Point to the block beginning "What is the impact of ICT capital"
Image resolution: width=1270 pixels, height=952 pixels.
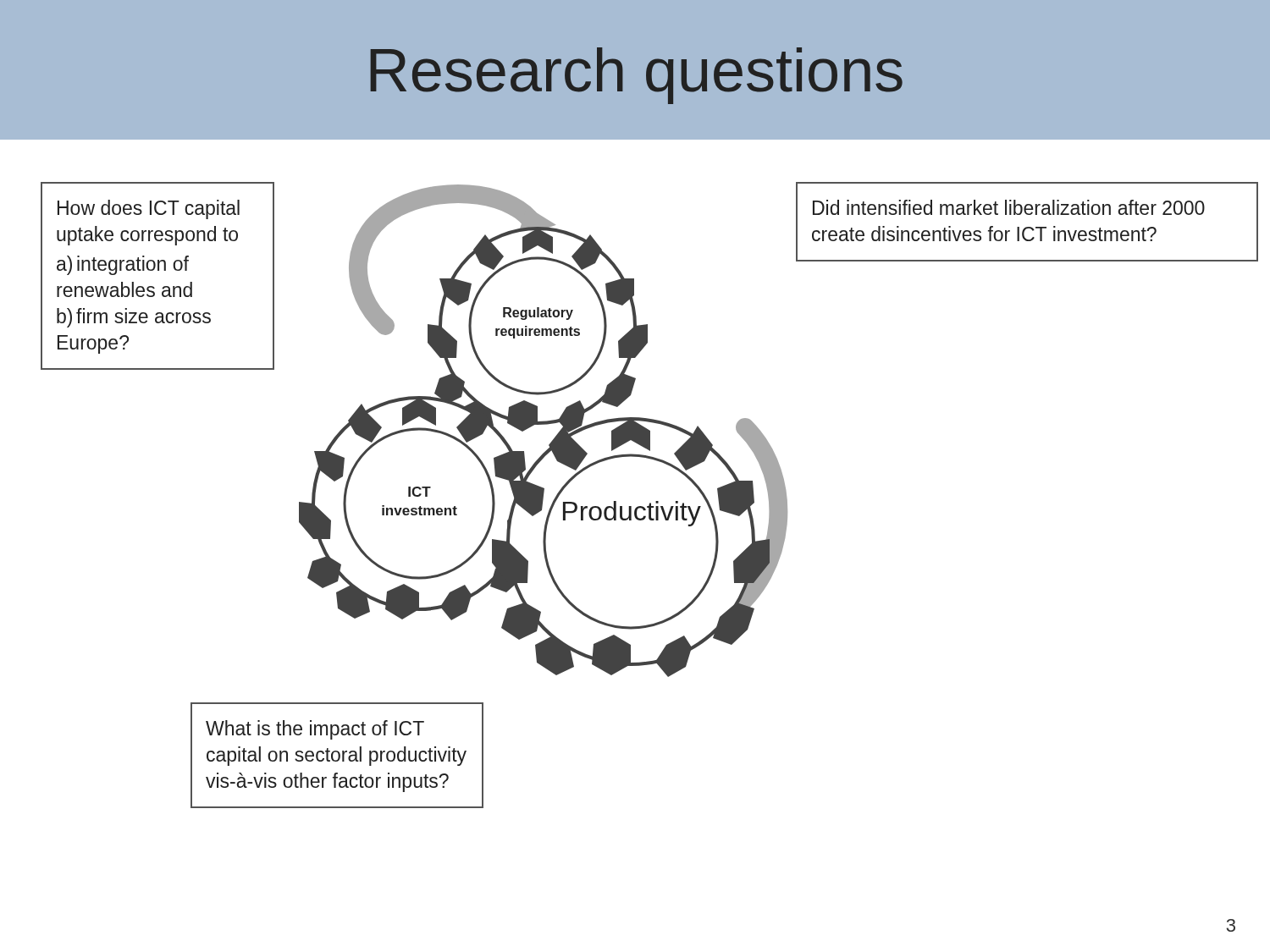point(336,755)
